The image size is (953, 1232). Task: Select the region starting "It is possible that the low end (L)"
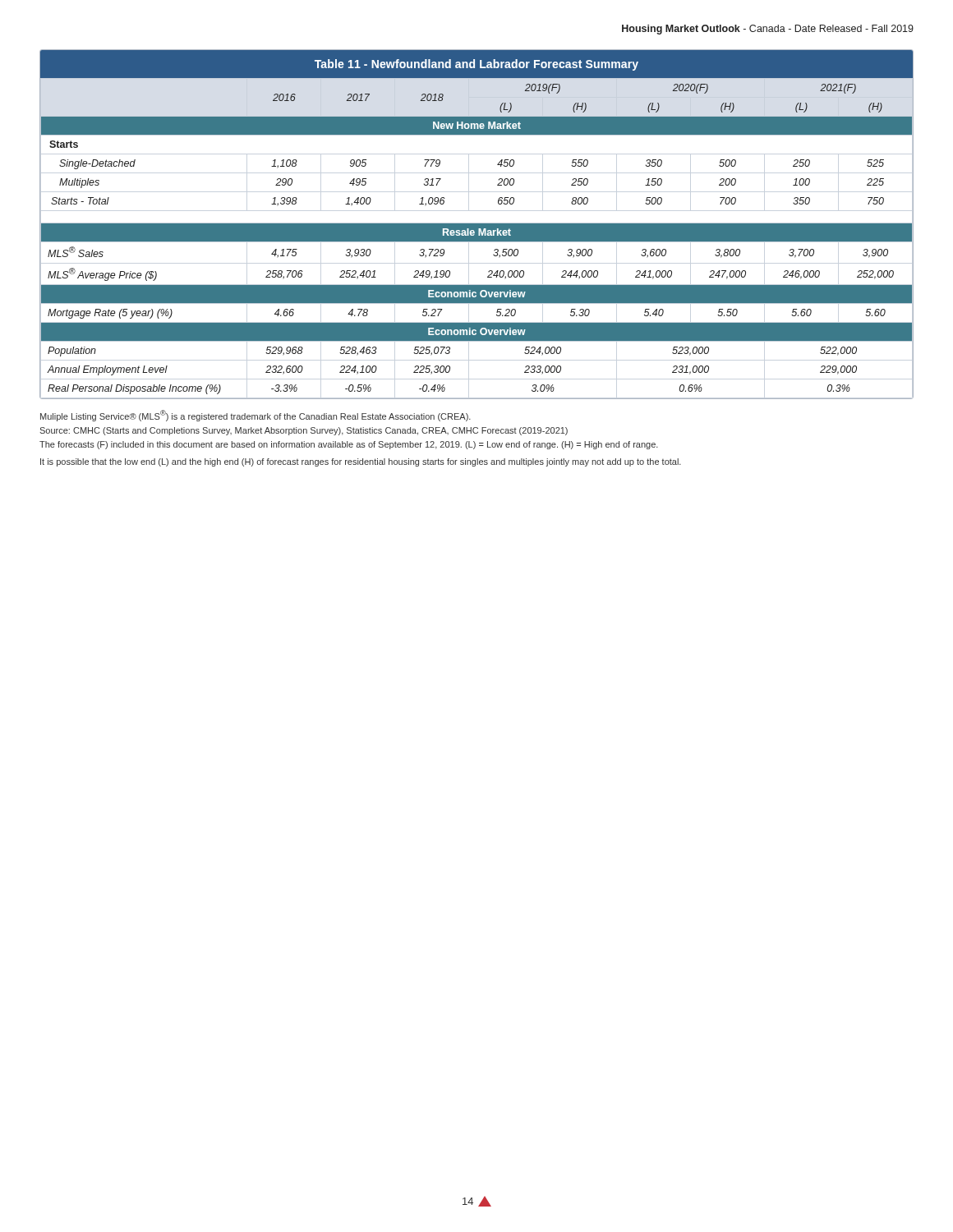tap(360, 462)
